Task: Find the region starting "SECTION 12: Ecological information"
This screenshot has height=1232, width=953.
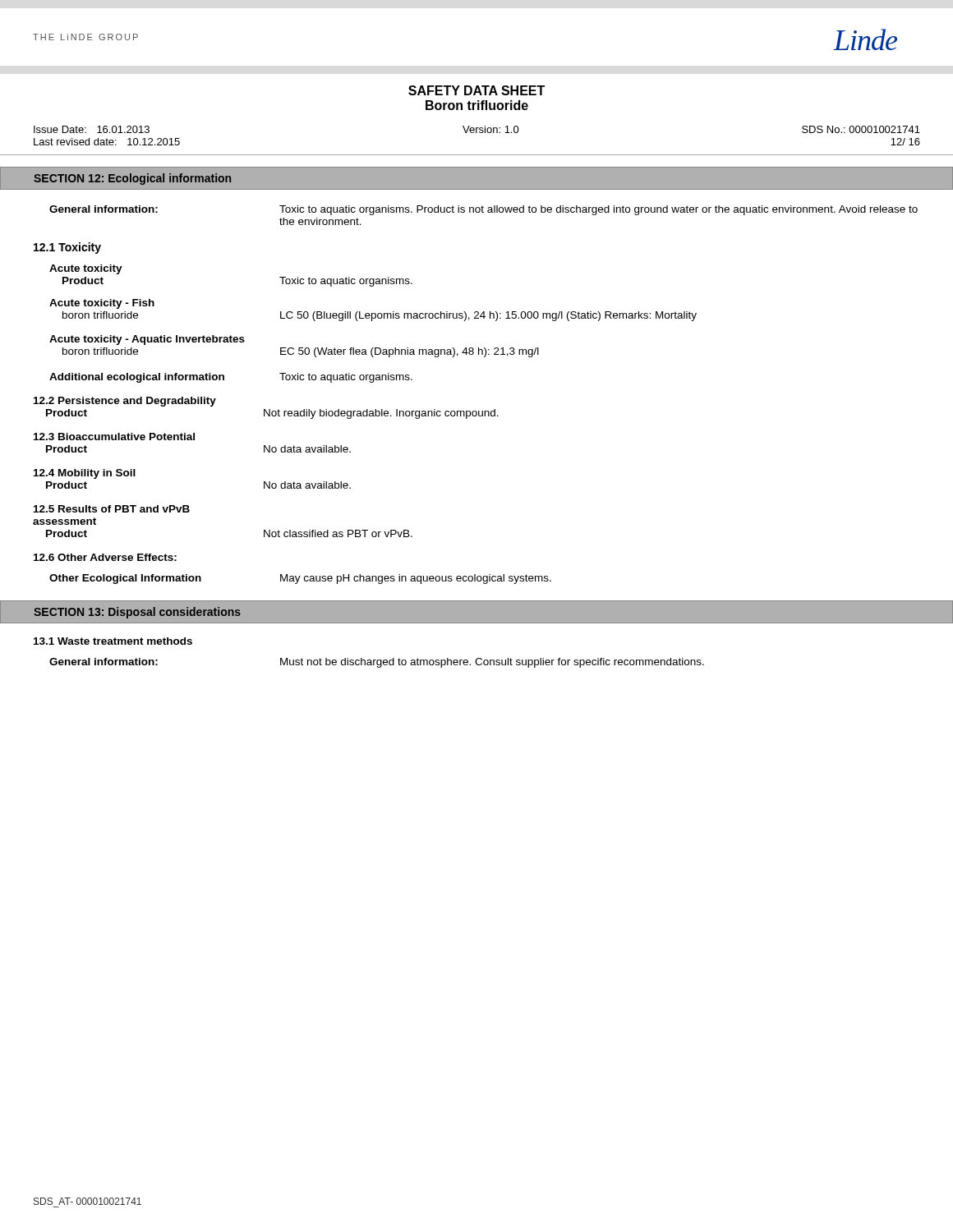Action: tap(133, 178)
